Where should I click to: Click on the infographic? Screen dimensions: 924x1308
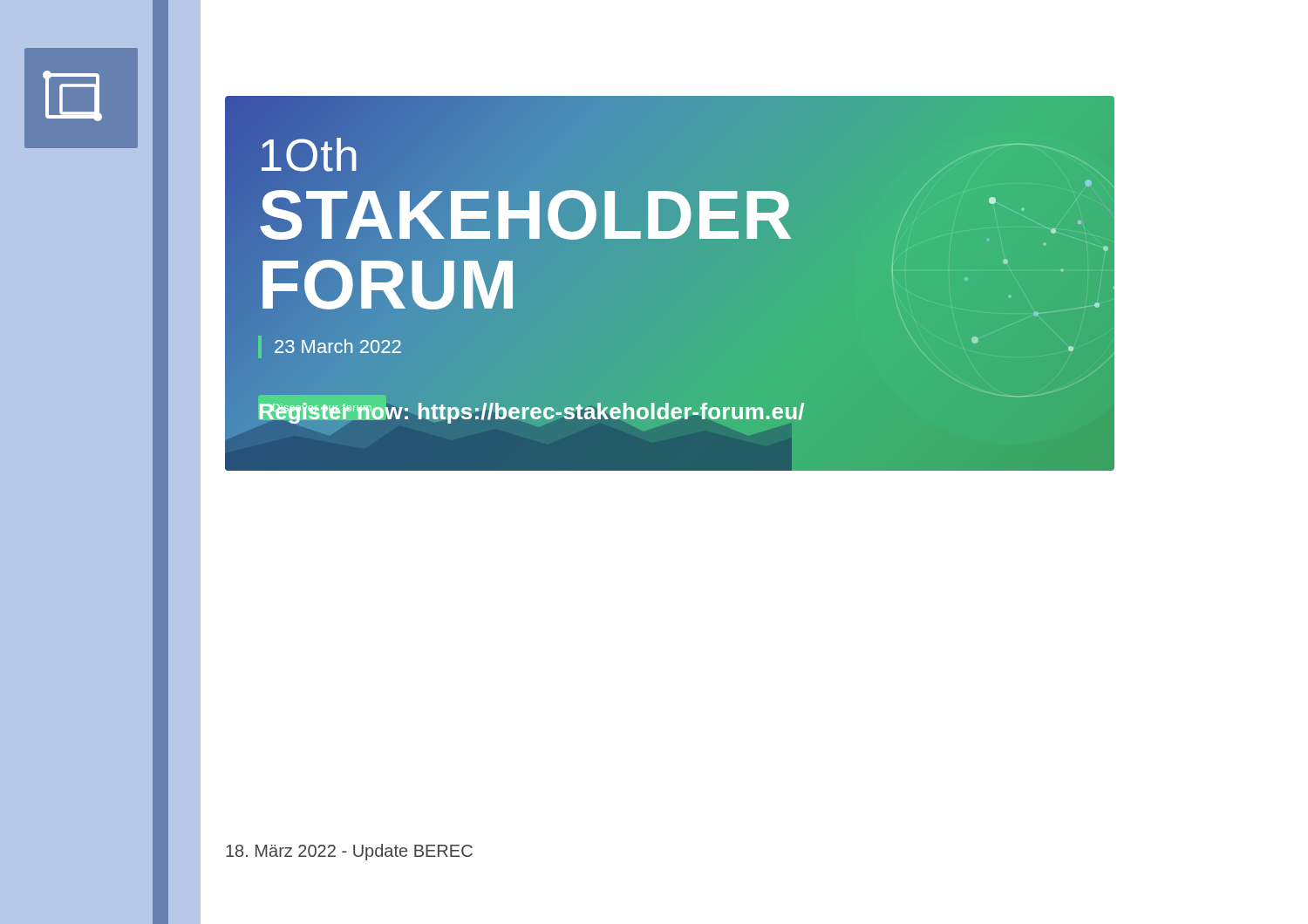(x=670, y=283)
